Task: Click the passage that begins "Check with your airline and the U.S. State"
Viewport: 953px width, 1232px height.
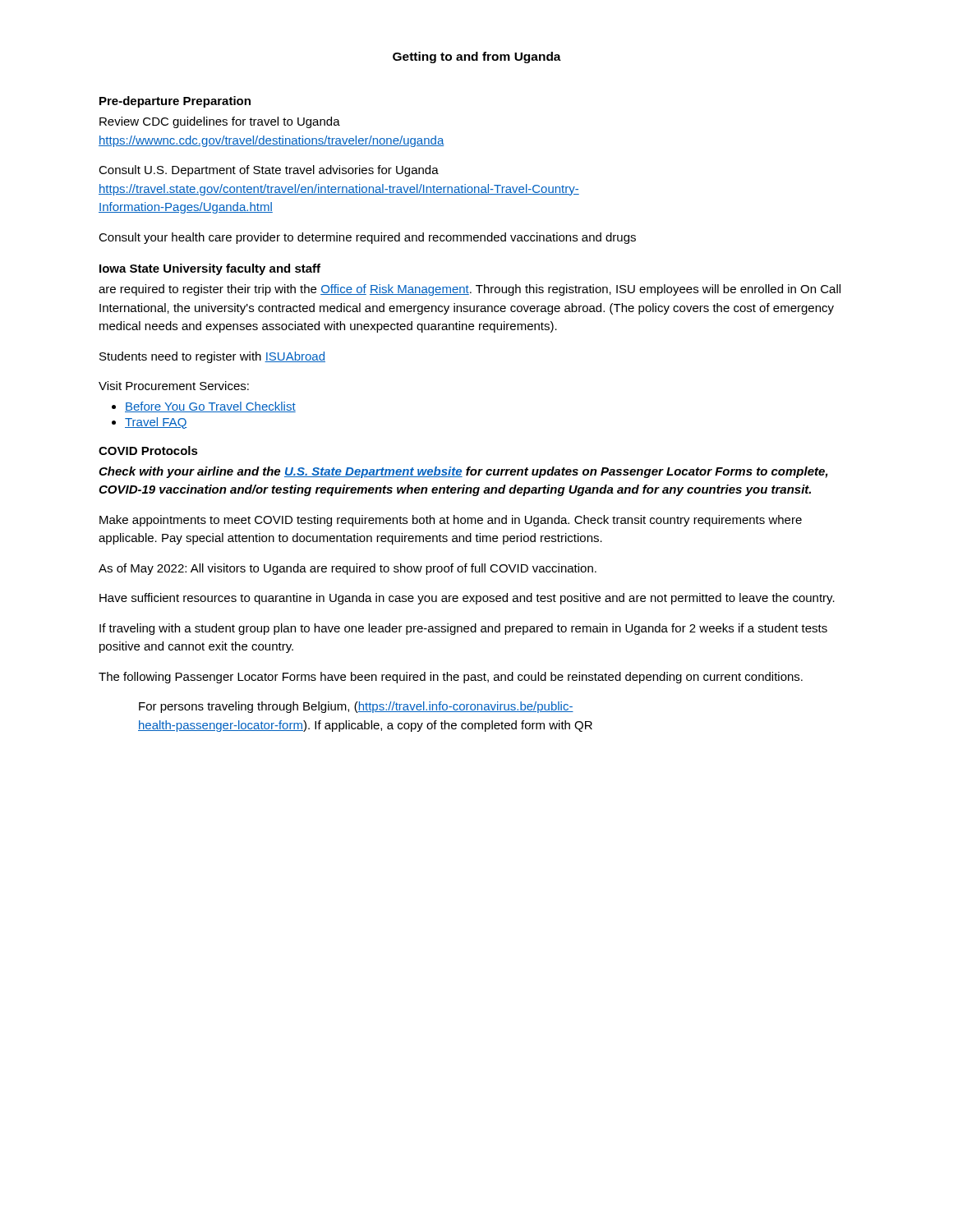Action: [x=464, y=480]
